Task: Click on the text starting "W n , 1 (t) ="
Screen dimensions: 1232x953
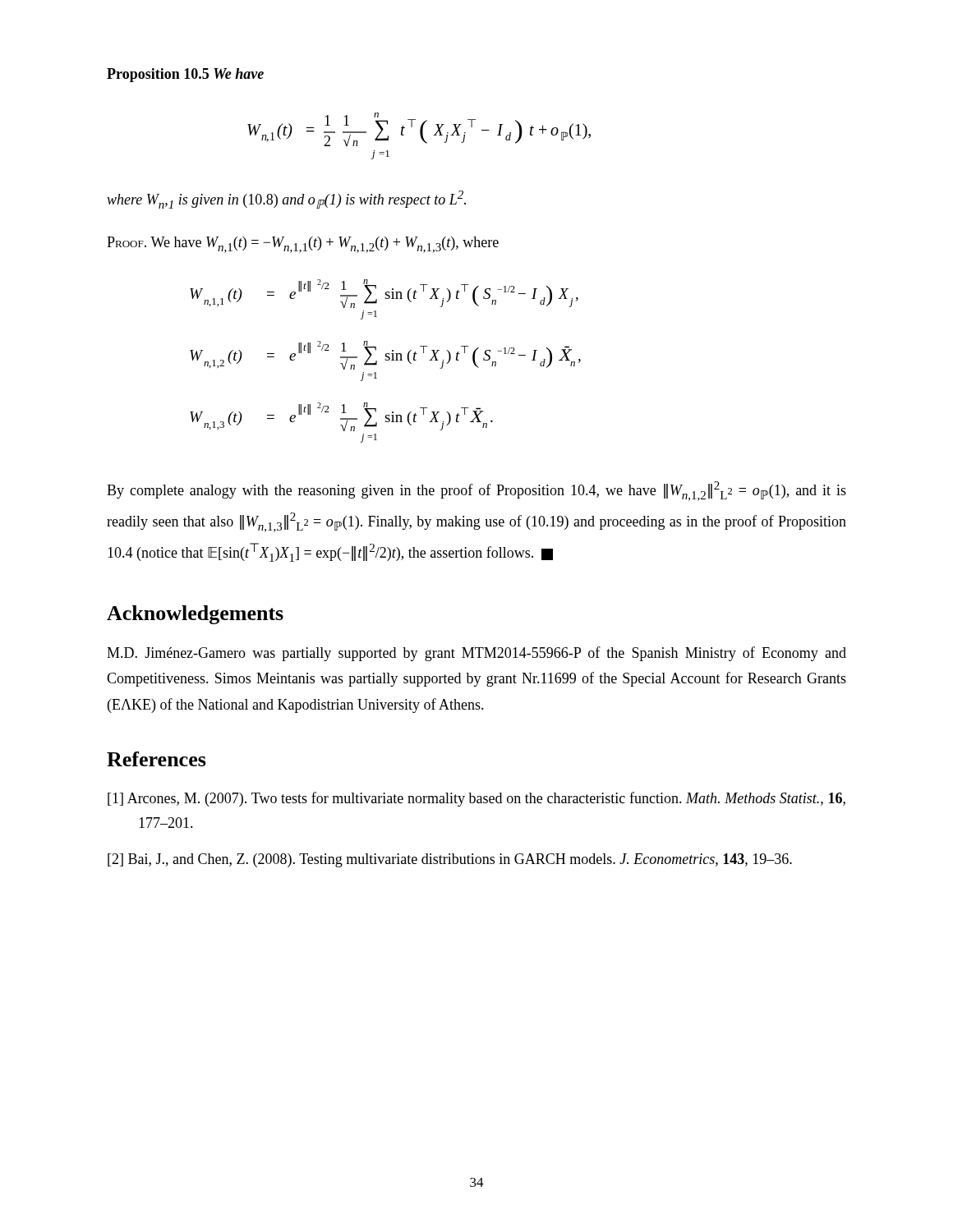Action: tap(476, 132)
